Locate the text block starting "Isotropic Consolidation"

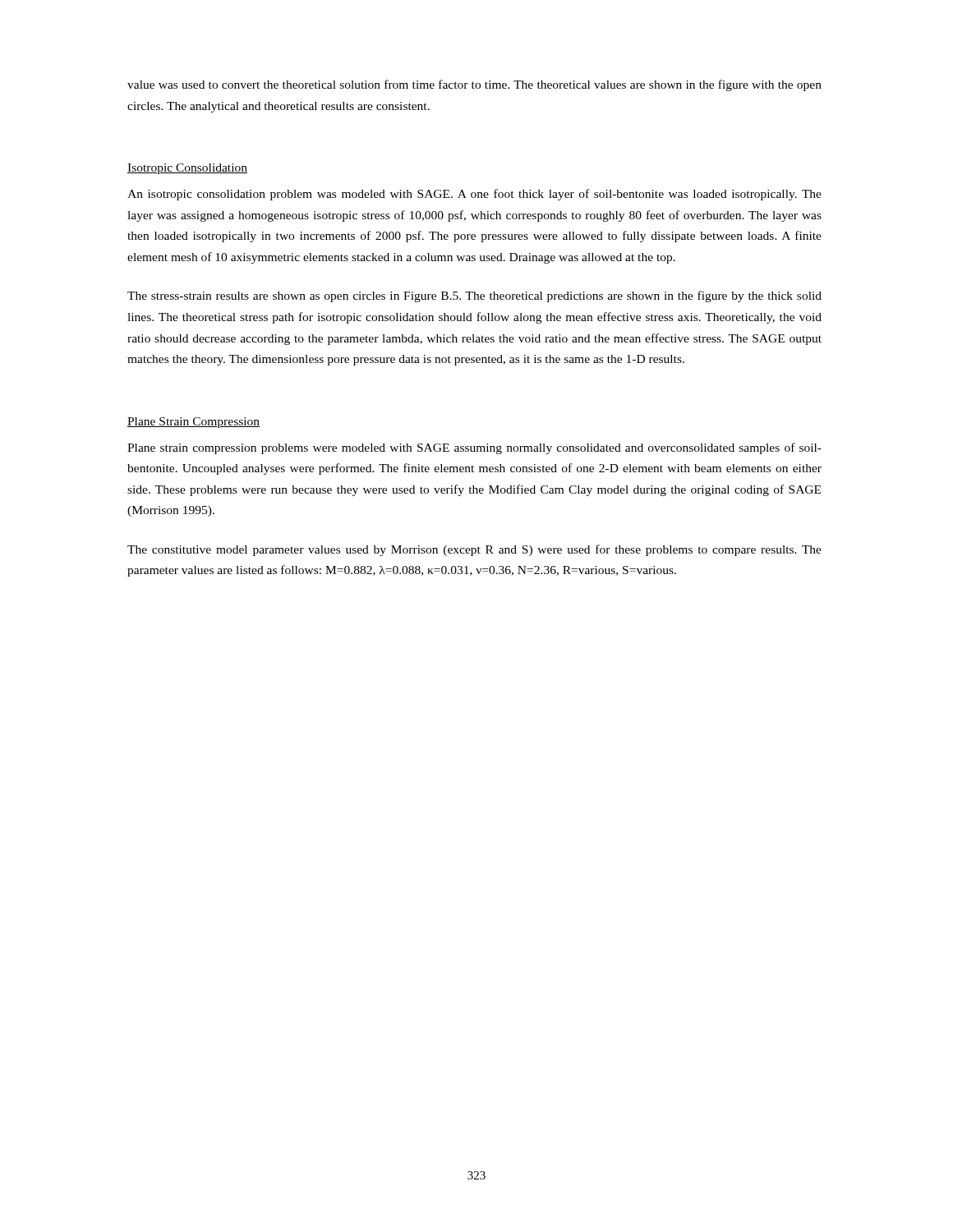(187, 167)
